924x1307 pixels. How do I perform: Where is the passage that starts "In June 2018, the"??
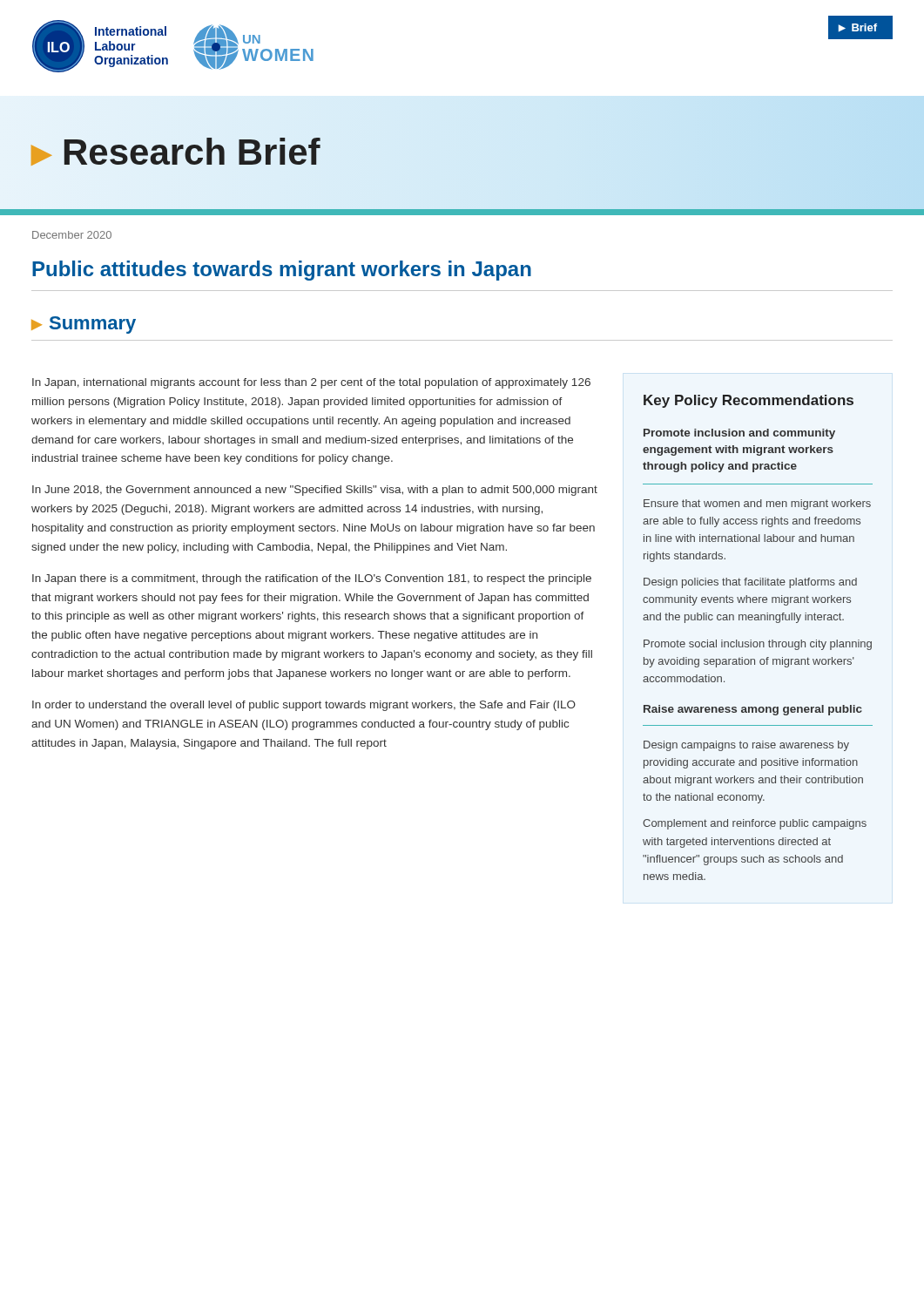315,518
